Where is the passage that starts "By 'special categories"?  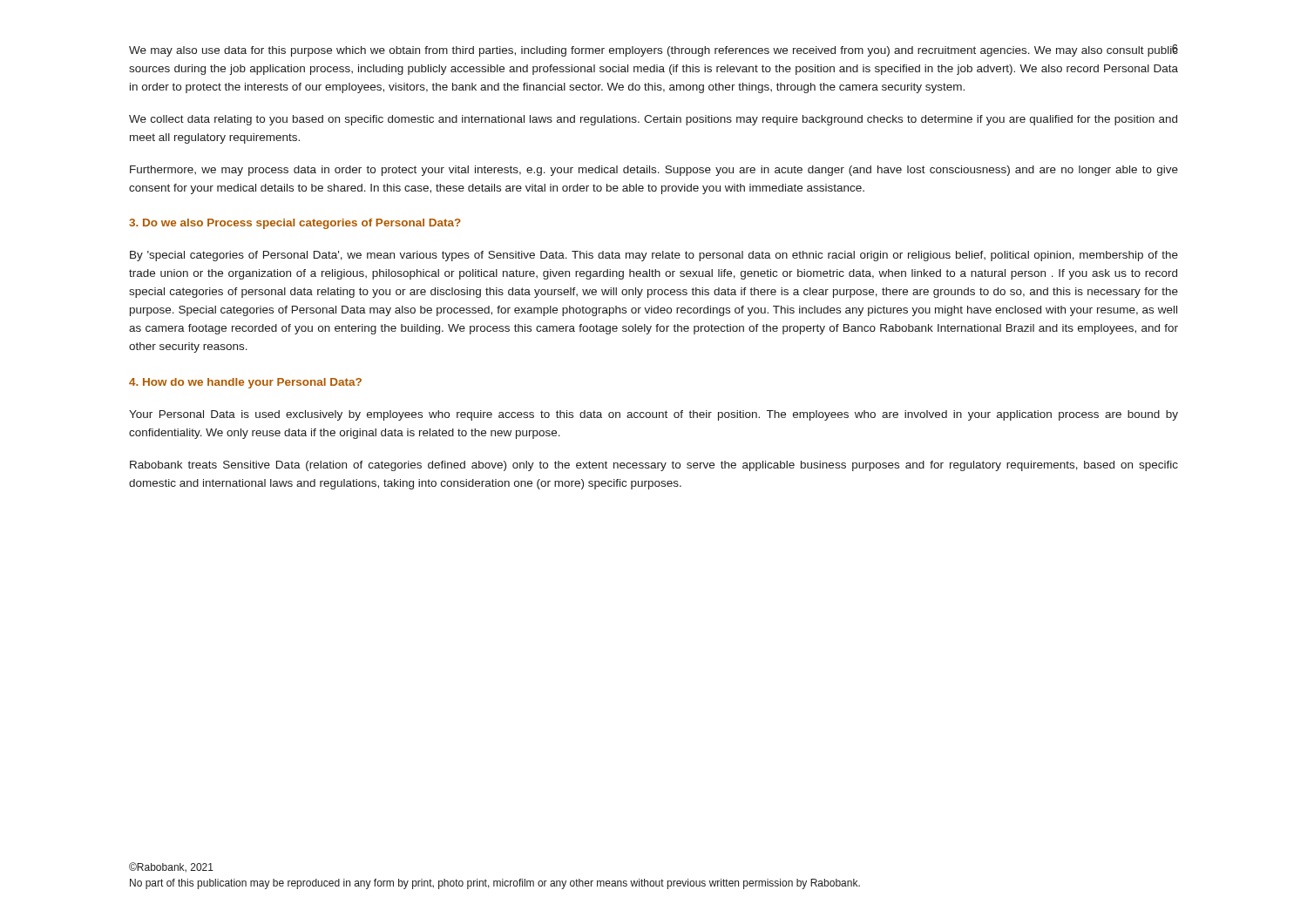pos(654,301)
